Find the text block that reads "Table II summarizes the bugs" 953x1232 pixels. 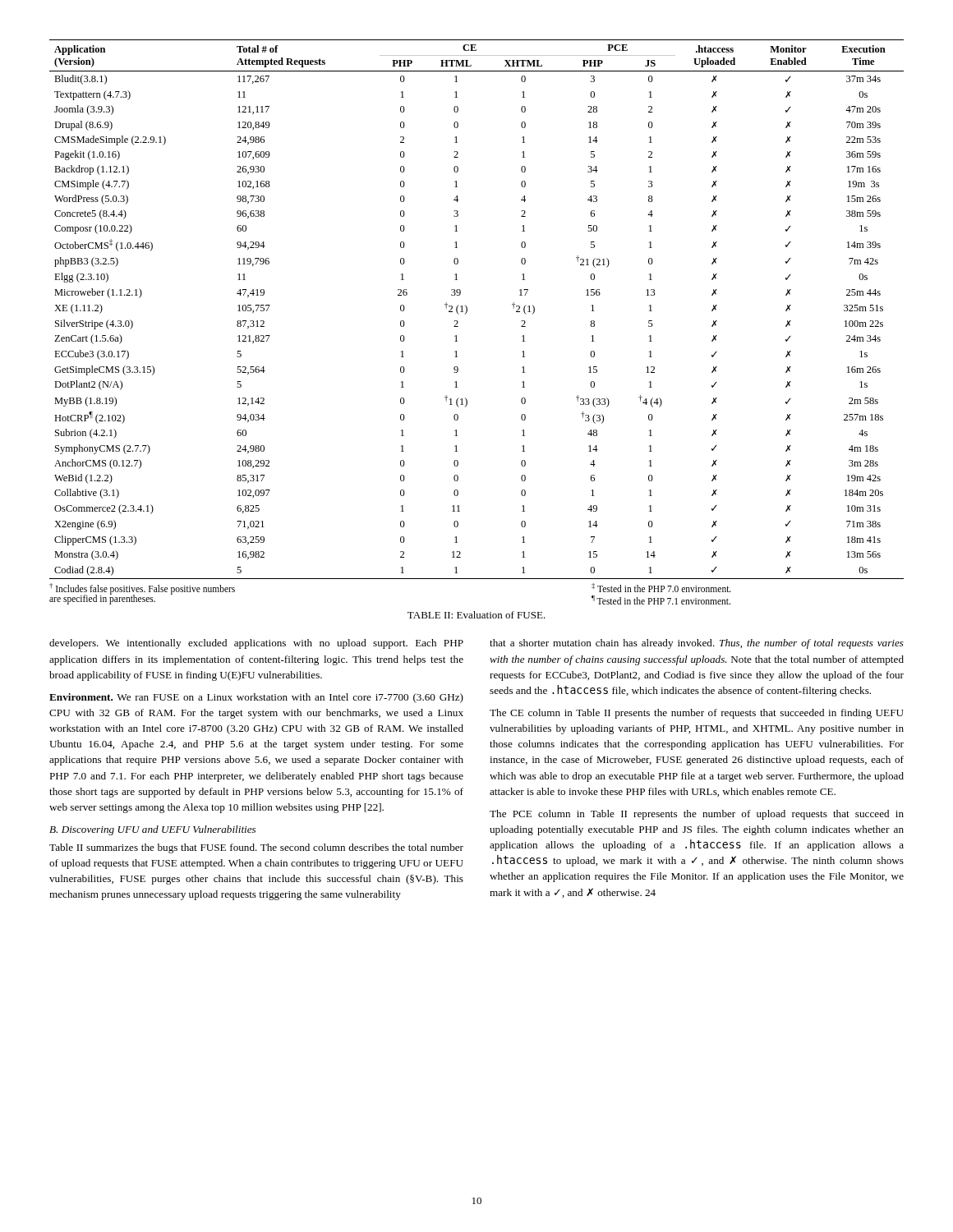tap(256, 871)
